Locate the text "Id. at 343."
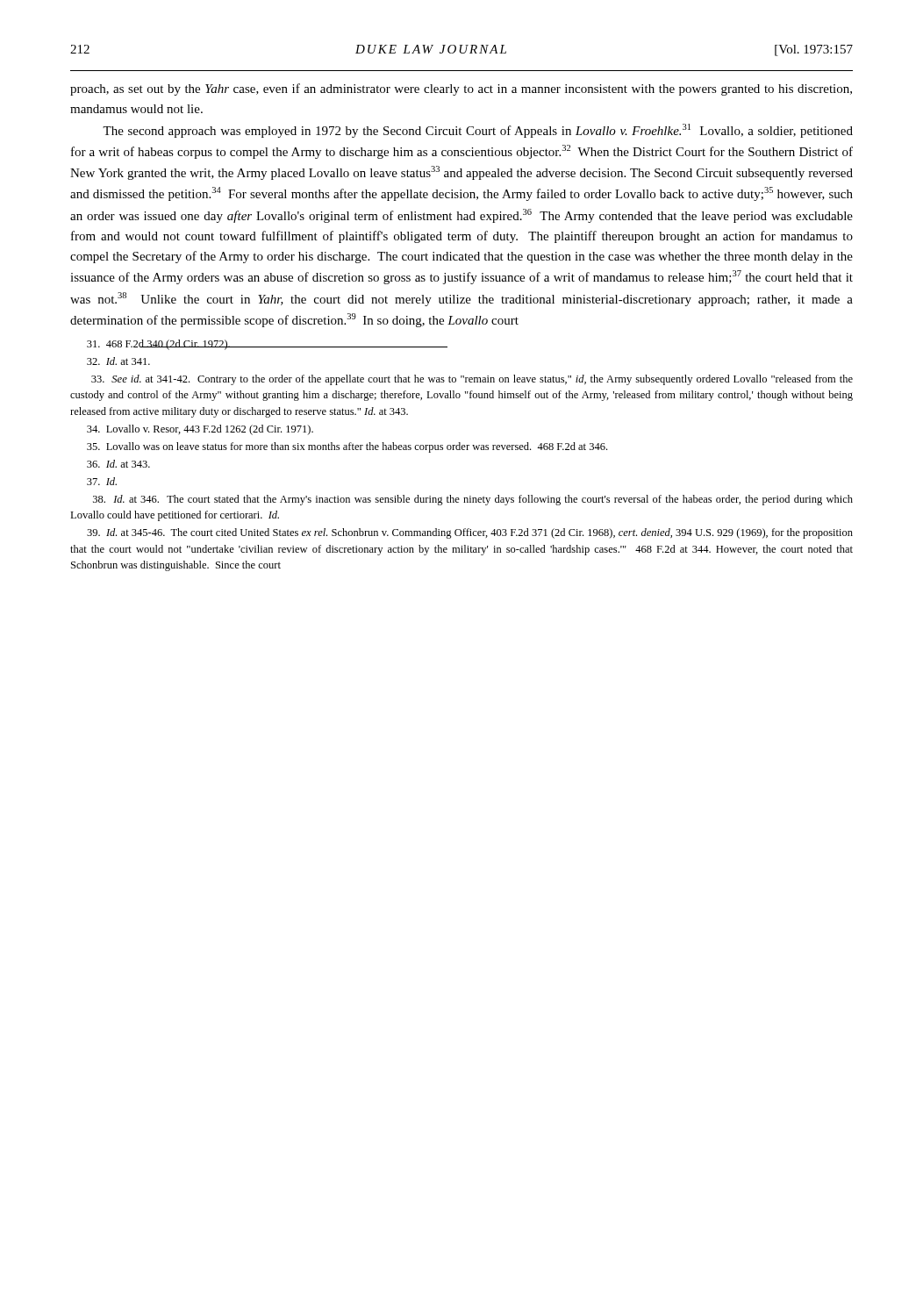 118,464
